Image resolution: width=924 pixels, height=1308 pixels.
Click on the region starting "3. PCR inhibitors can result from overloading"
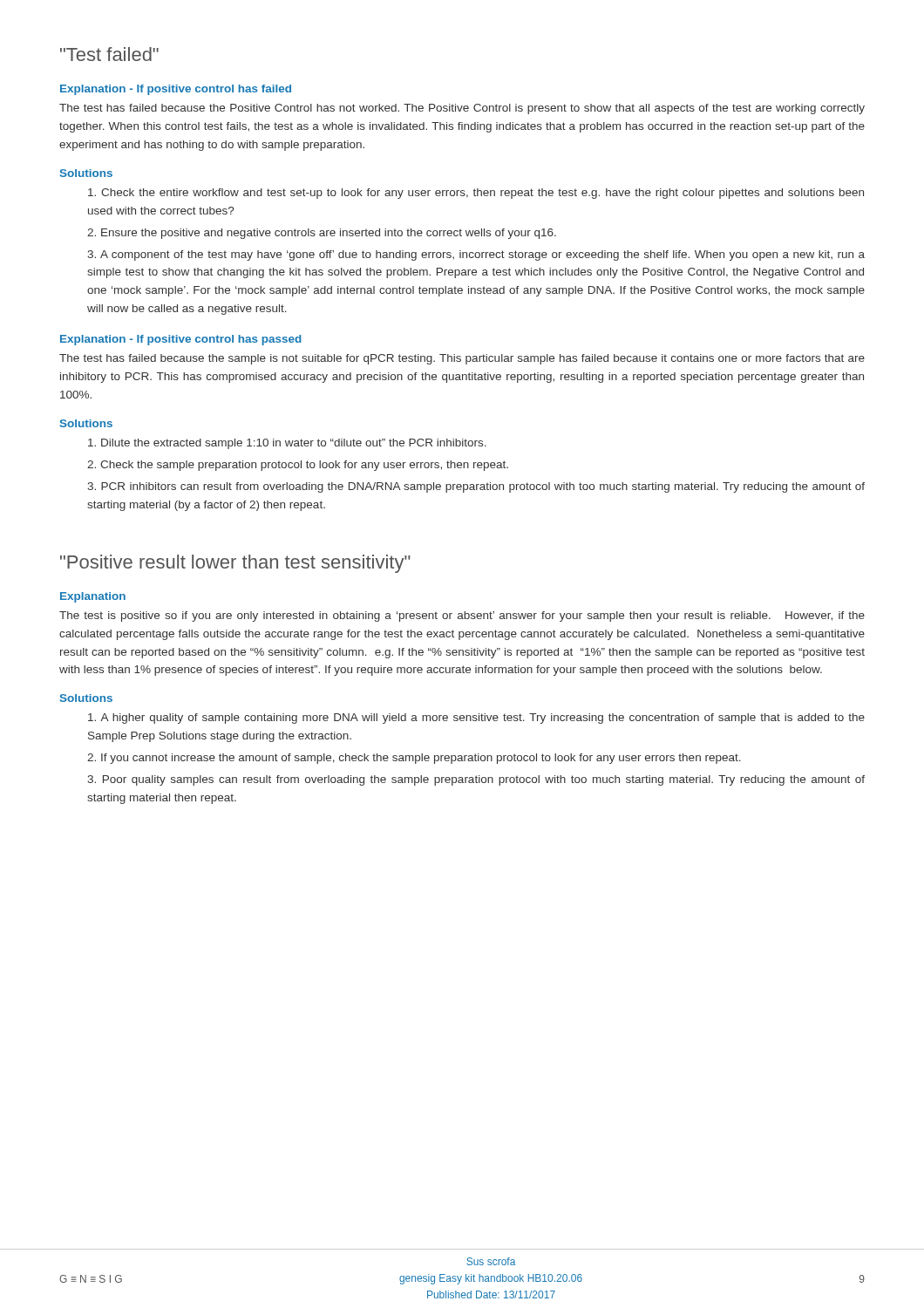pos(476,495)
